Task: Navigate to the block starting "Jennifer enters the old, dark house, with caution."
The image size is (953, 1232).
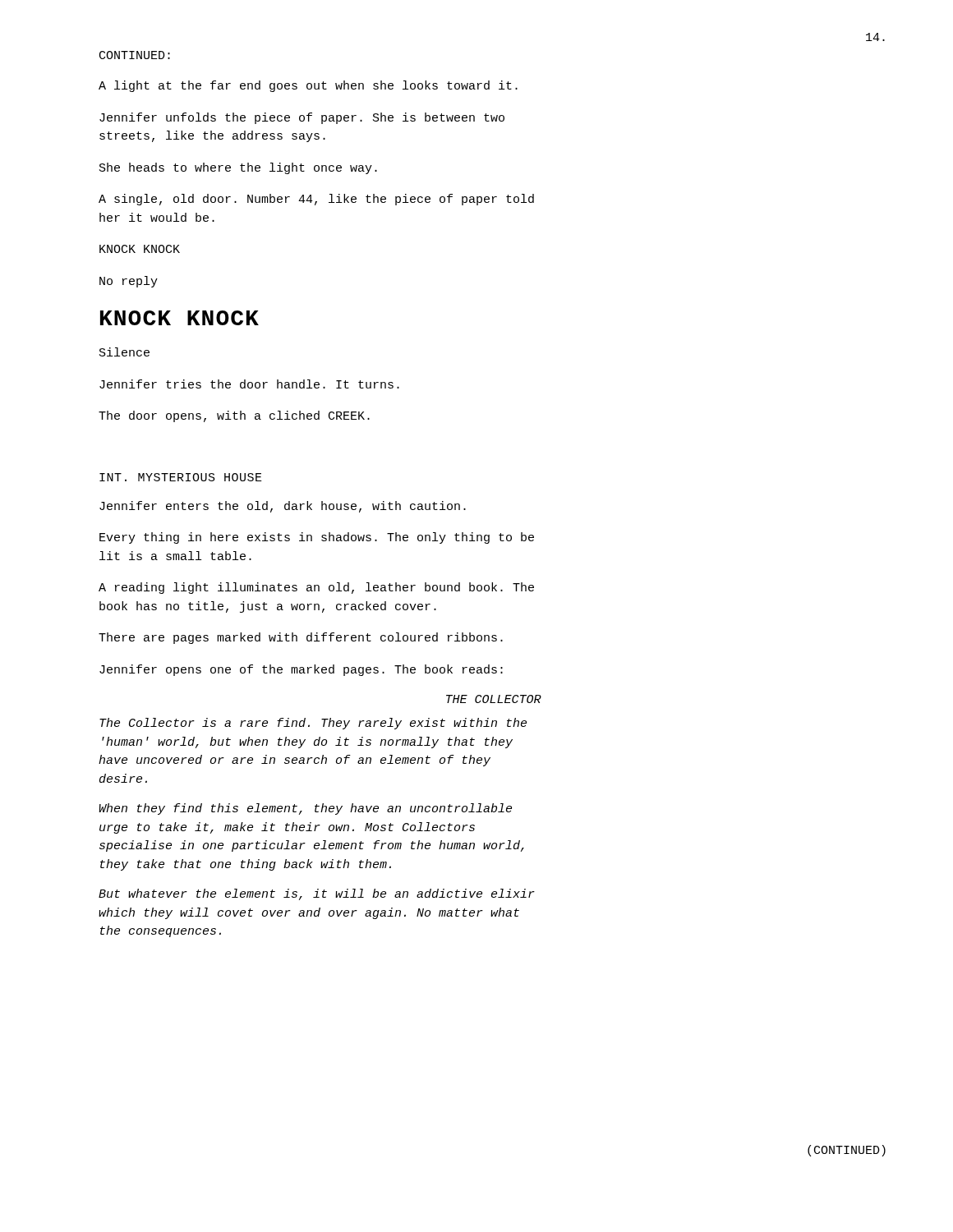Action: tap(283, 507)
